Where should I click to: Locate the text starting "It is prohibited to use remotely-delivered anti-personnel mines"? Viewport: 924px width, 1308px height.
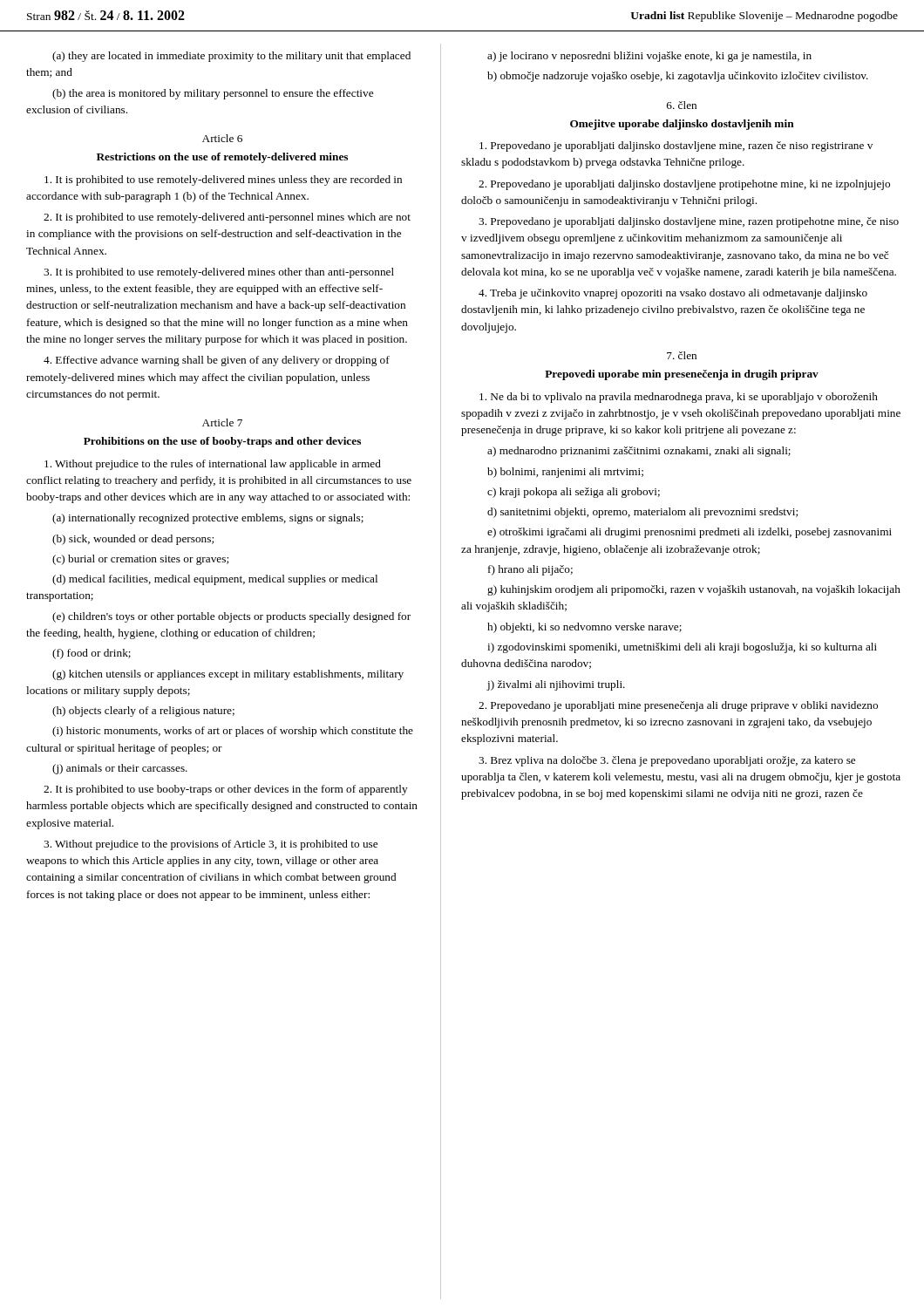pyautogui.click(x=218, y=234)
